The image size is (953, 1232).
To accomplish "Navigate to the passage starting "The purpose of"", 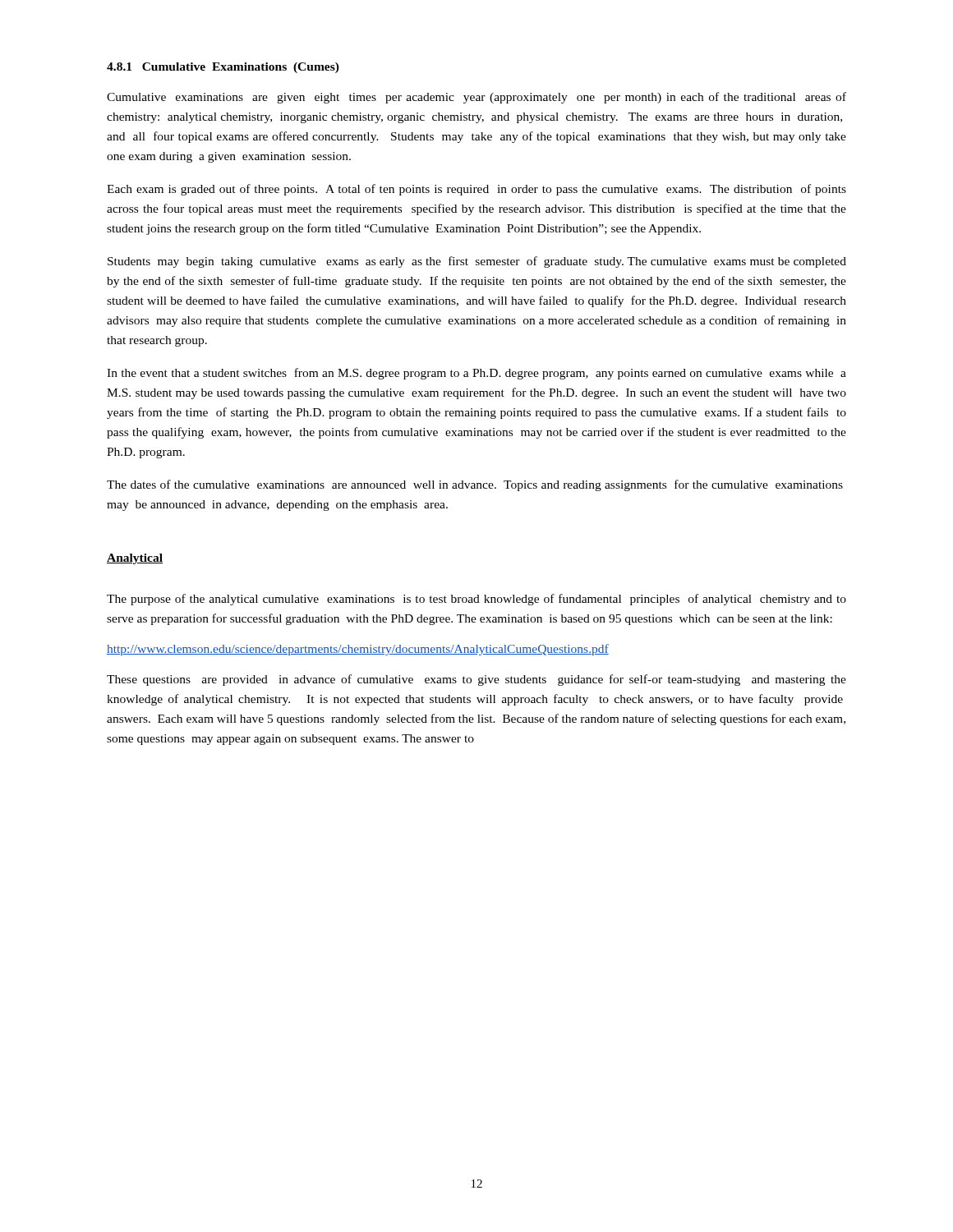I will [x=476, y=609].
